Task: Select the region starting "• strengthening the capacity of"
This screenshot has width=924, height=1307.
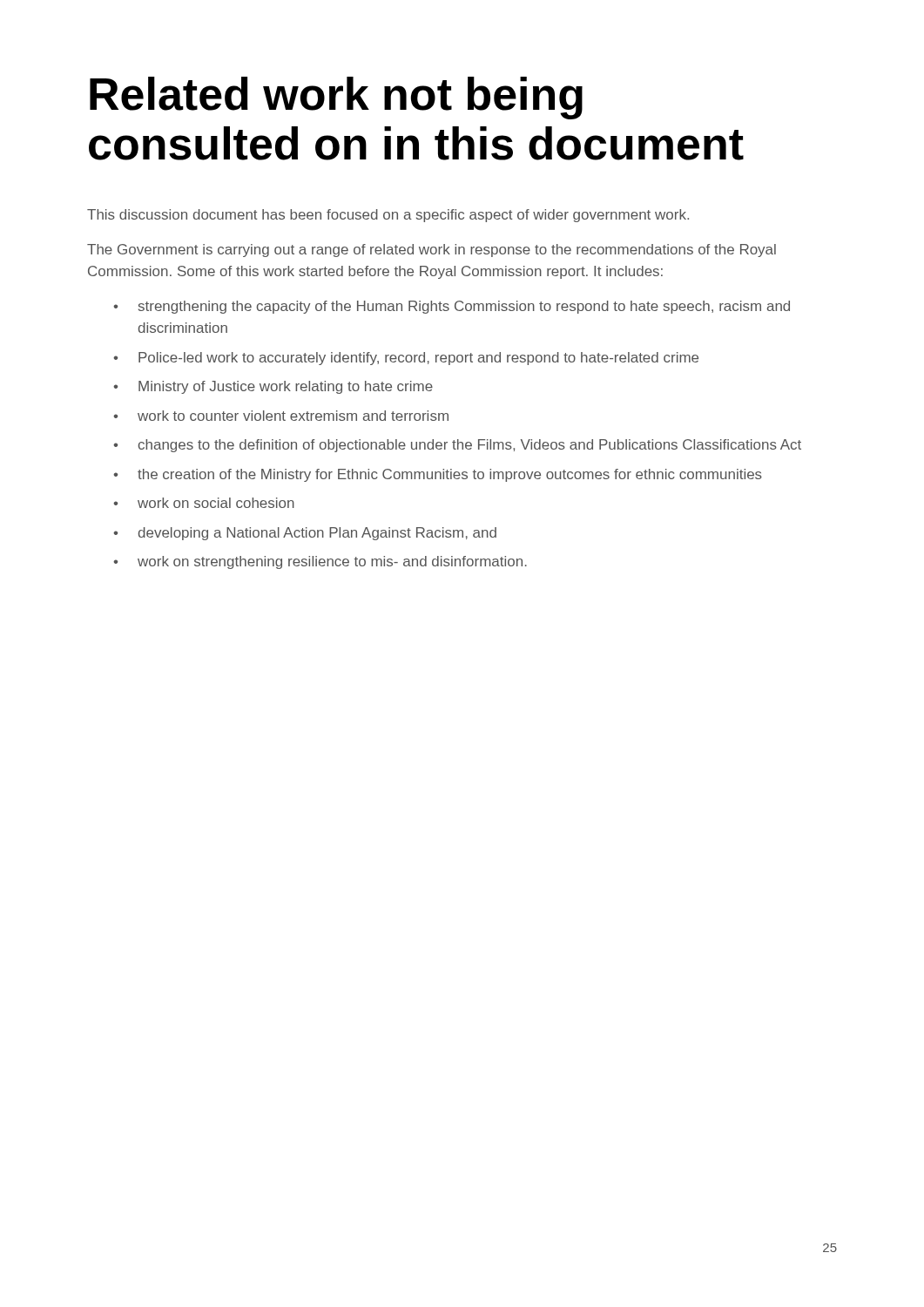Action: pyautogui.click(x=475, y=317)
